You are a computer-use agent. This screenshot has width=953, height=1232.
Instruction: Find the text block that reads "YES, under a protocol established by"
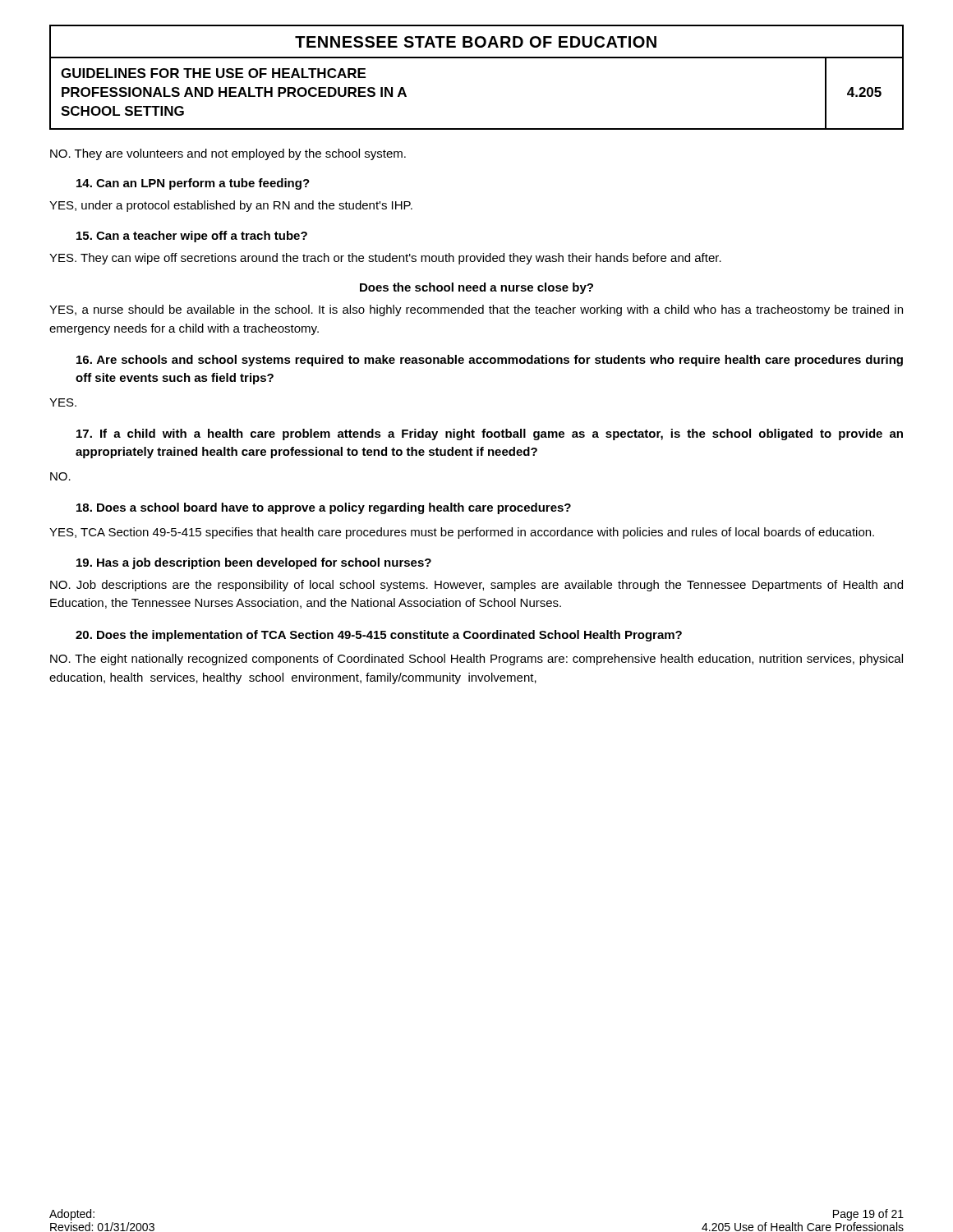(x=231, y=205)
